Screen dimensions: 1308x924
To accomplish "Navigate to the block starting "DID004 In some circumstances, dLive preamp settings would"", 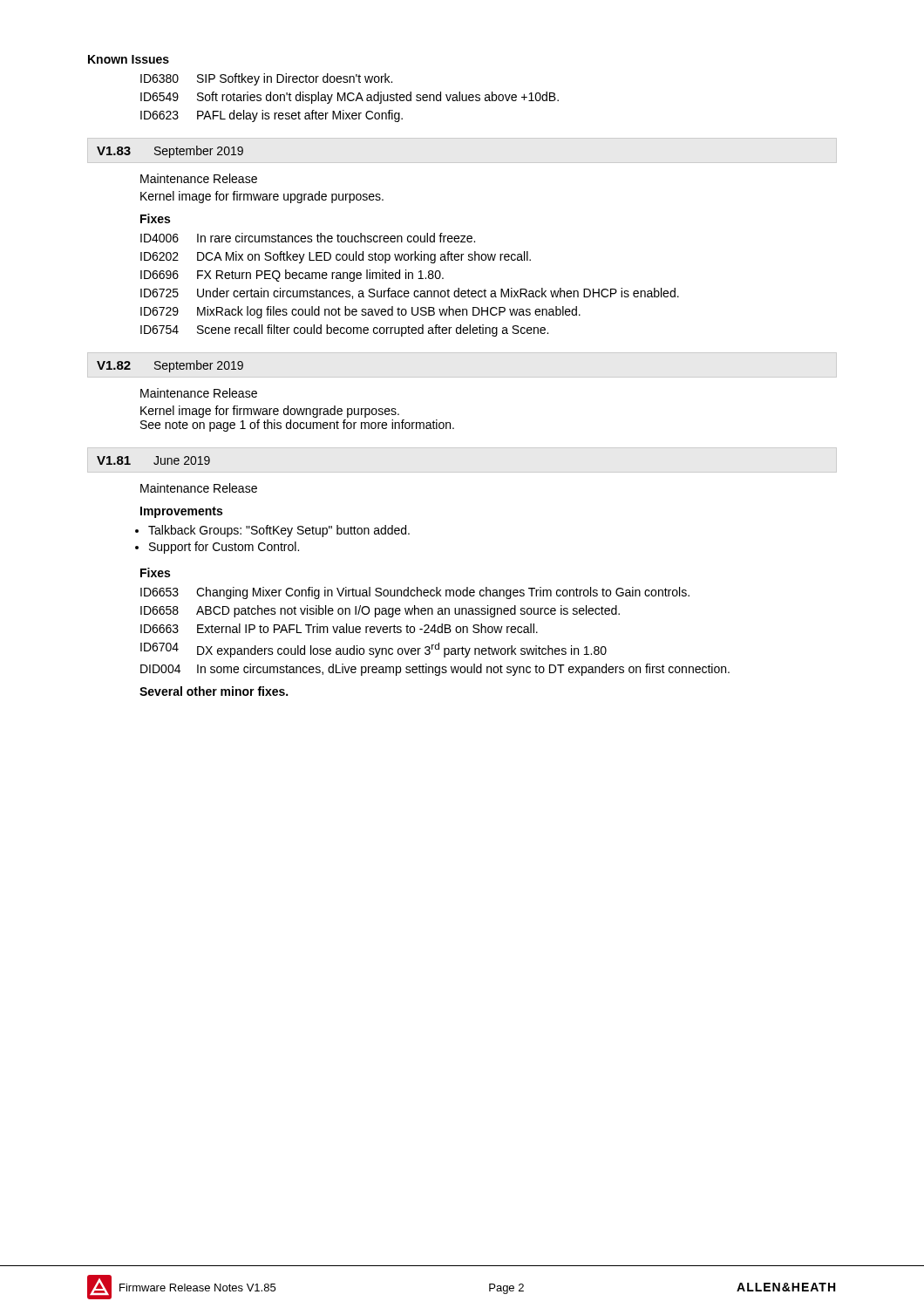I will (x=488, y=669).
